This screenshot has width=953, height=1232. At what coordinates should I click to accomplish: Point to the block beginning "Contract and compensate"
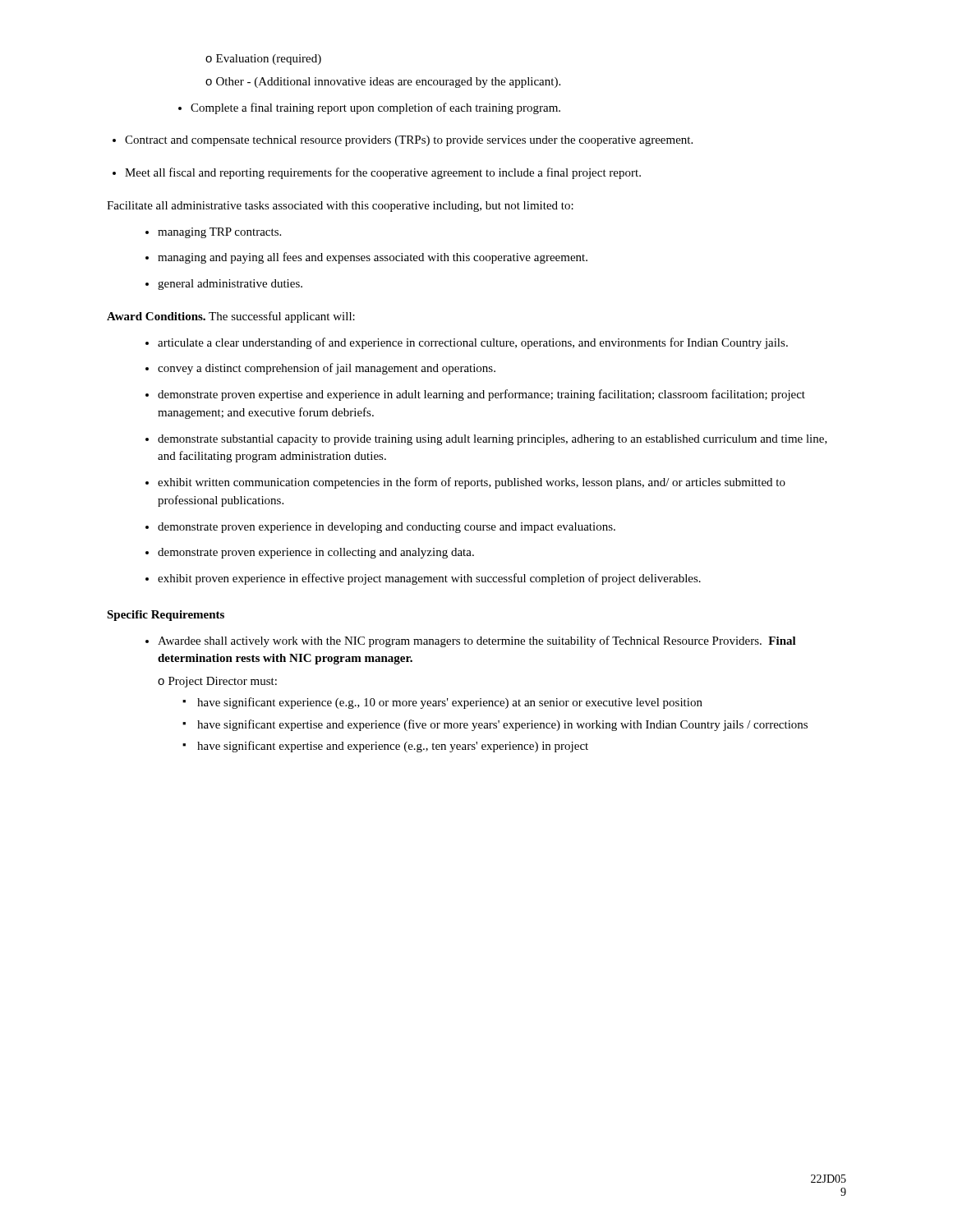coord(476,141)
